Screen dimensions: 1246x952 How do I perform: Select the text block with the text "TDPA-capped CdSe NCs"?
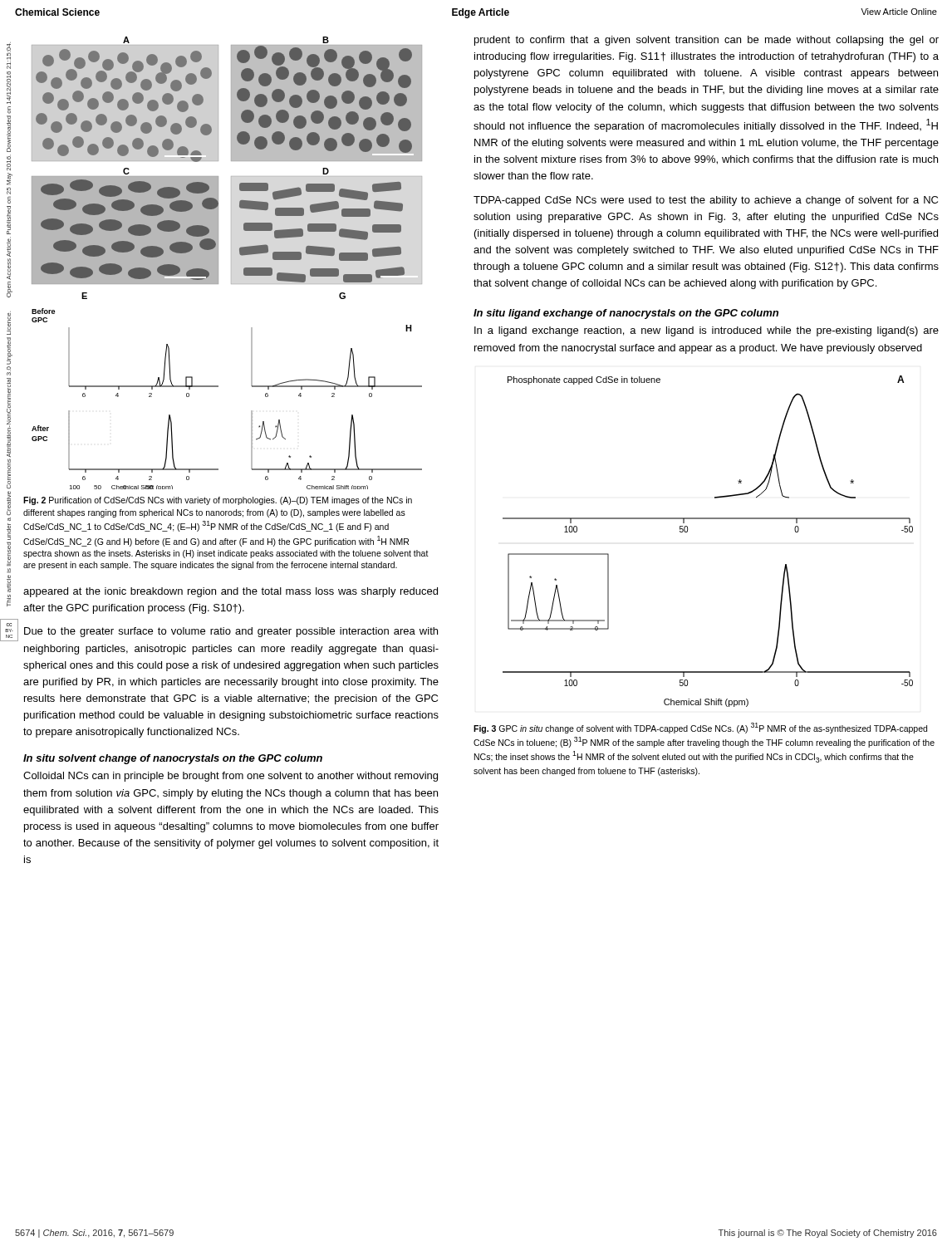tap(706, 241)
